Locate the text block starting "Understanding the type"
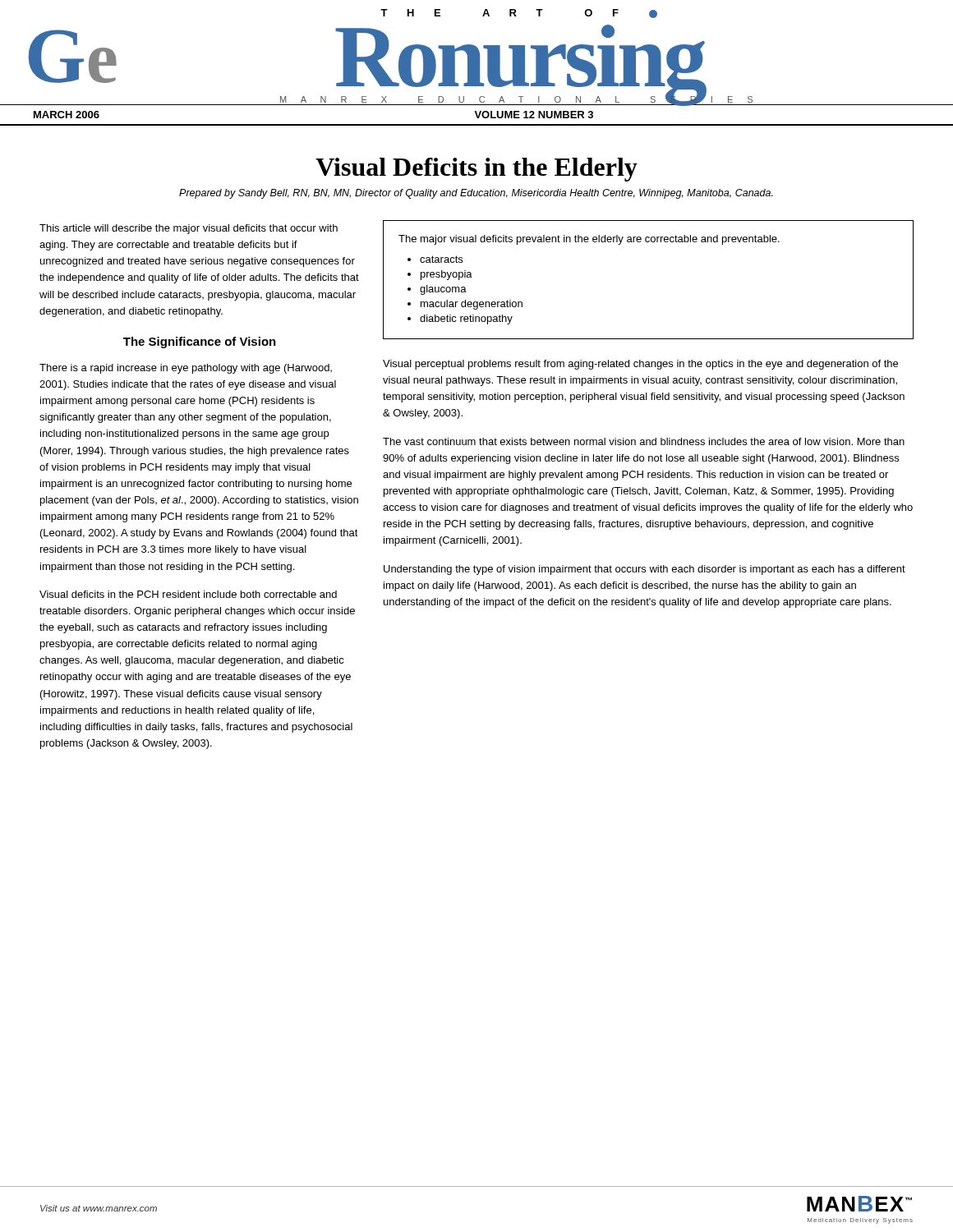The image size is (953, 1232). [644, 585]
